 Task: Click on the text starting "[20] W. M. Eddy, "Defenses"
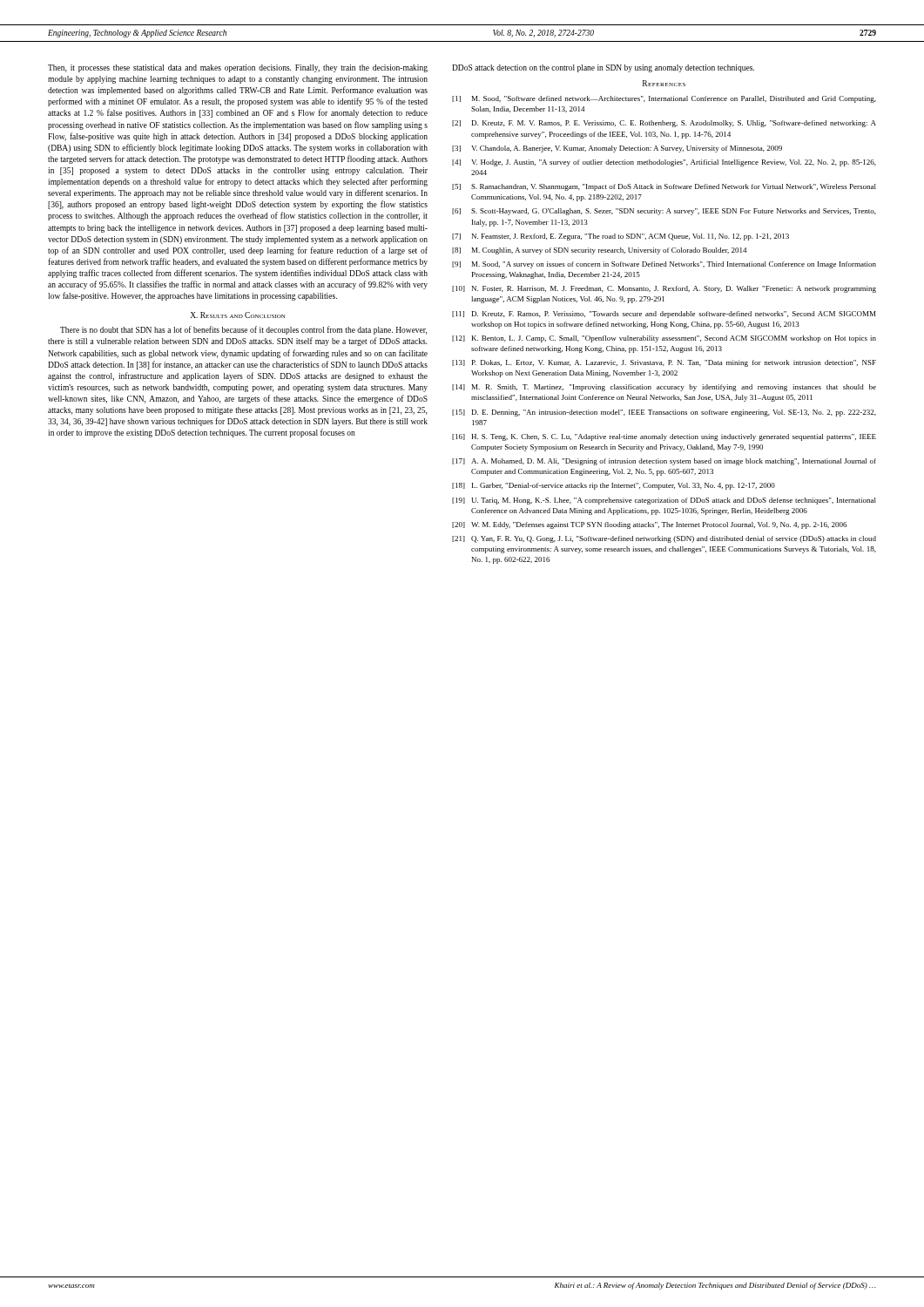point(664,525)
